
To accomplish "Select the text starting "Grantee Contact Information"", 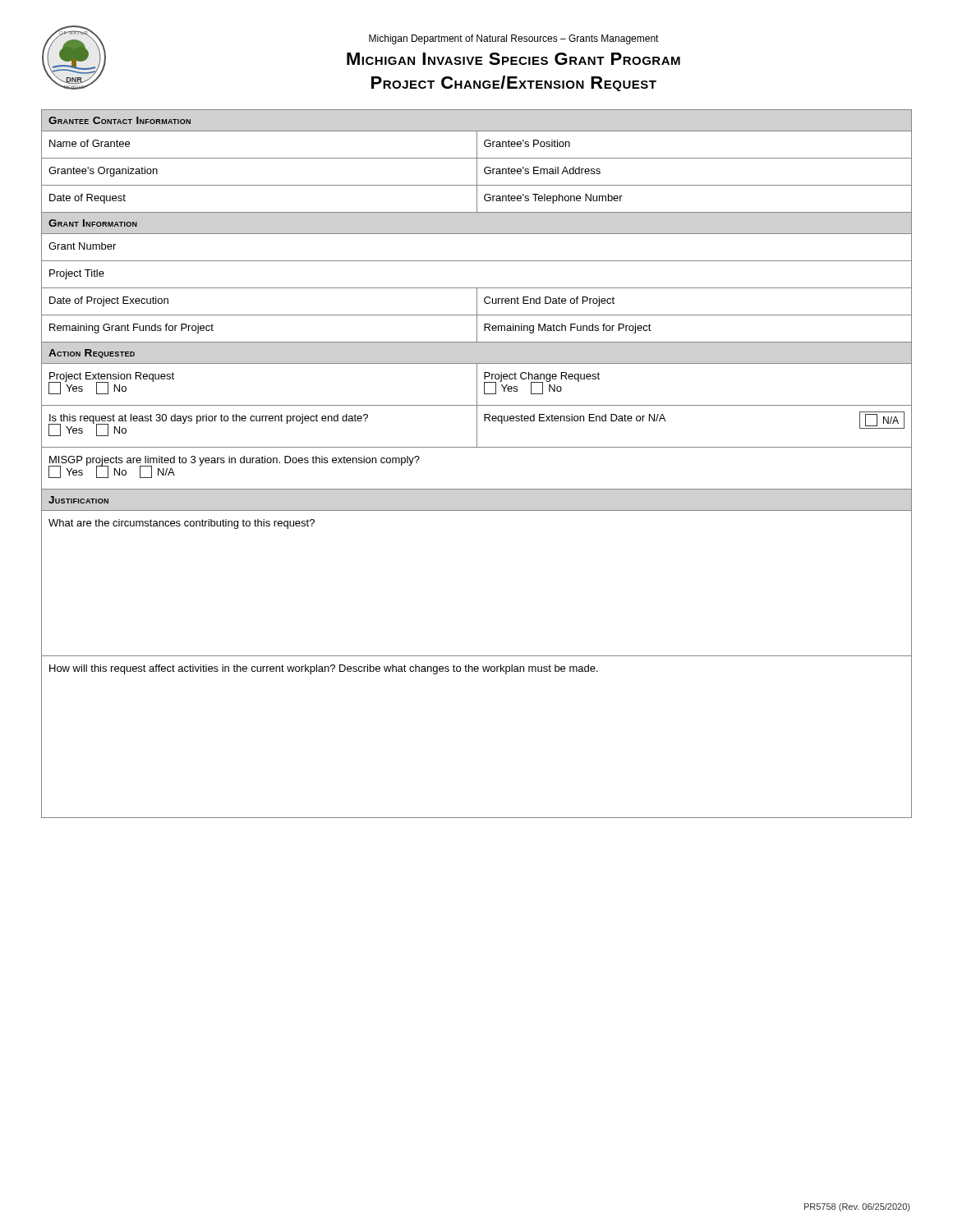I will (x=476, y=120).
